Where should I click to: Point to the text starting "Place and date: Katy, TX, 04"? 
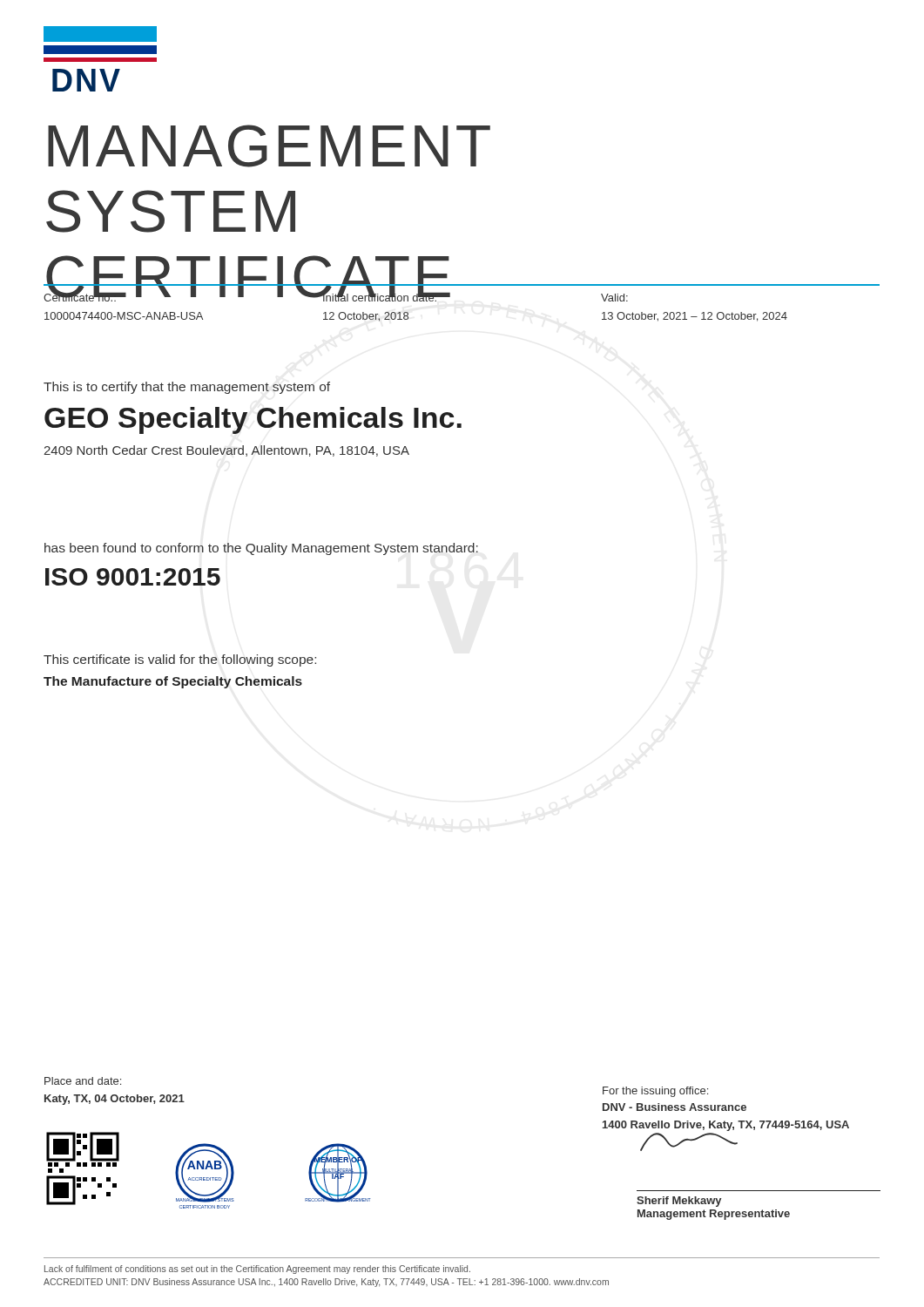click(114, 1089)
